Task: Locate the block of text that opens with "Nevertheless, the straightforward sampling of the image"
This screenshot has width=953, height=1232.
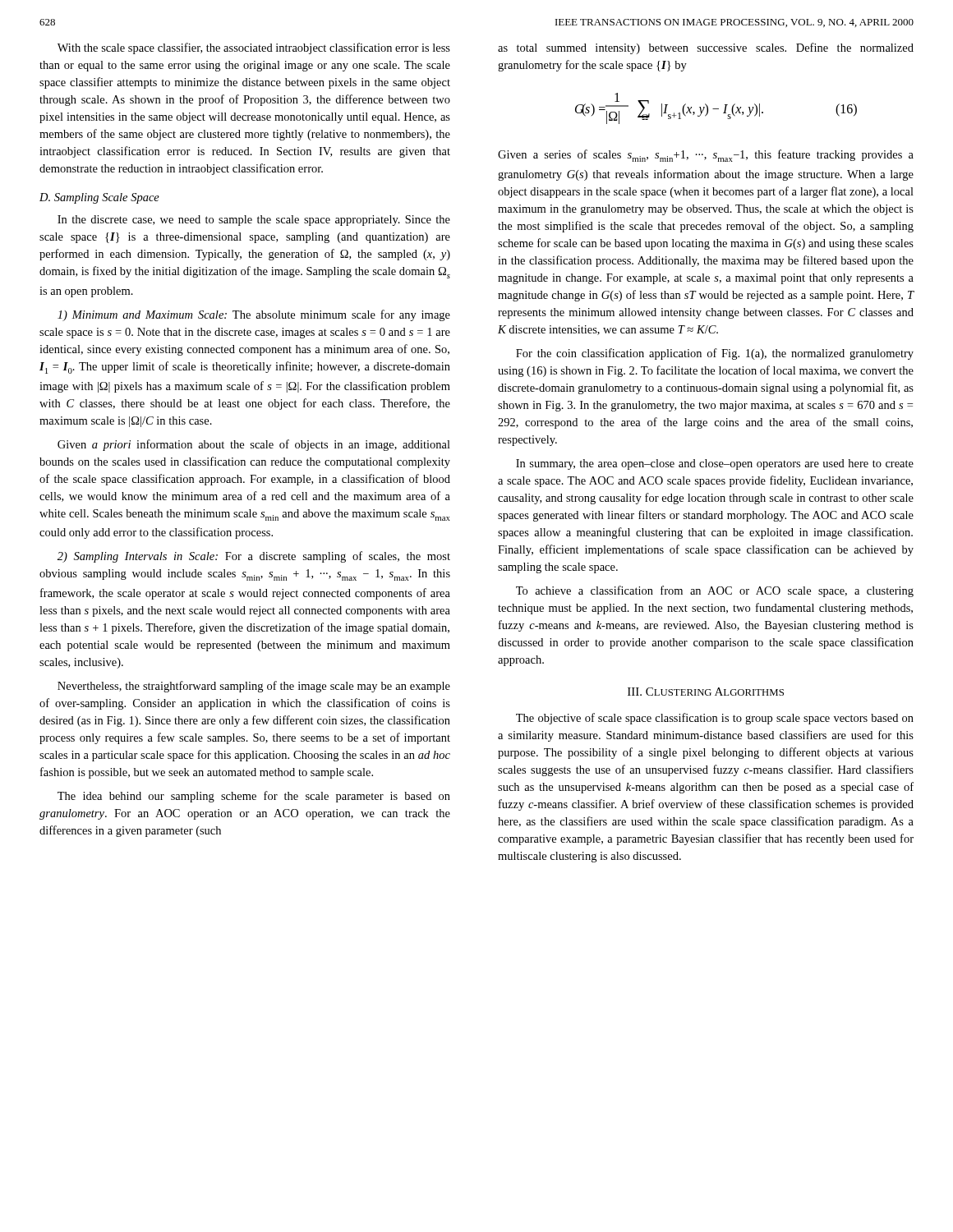Action: [x=245, y=729]
